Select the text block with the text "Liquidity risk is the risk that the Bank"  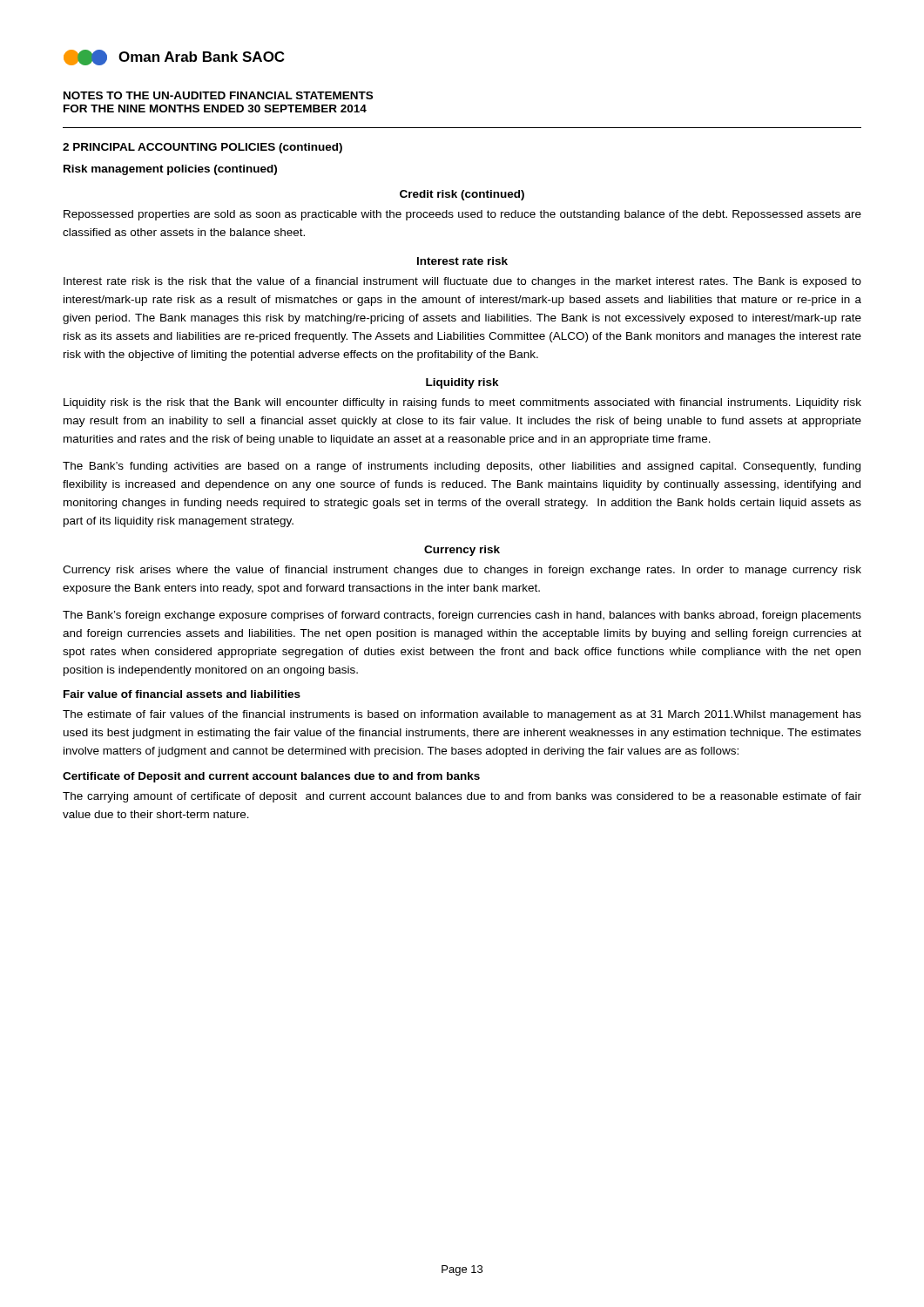[x=462, y=421]
